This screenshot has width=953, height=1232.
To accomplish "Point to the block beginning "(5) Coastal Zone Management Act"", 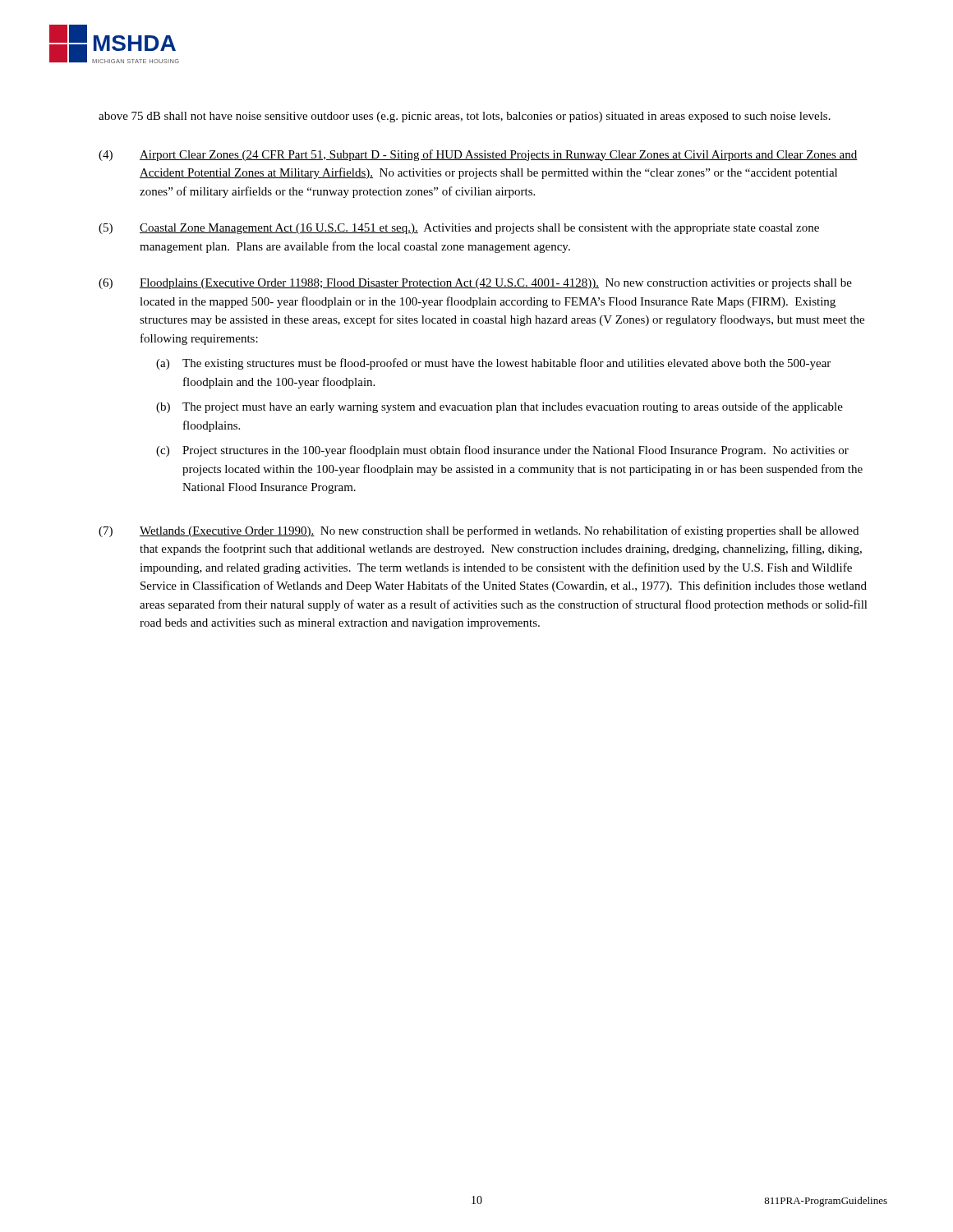I will click(x=485, y=237).
